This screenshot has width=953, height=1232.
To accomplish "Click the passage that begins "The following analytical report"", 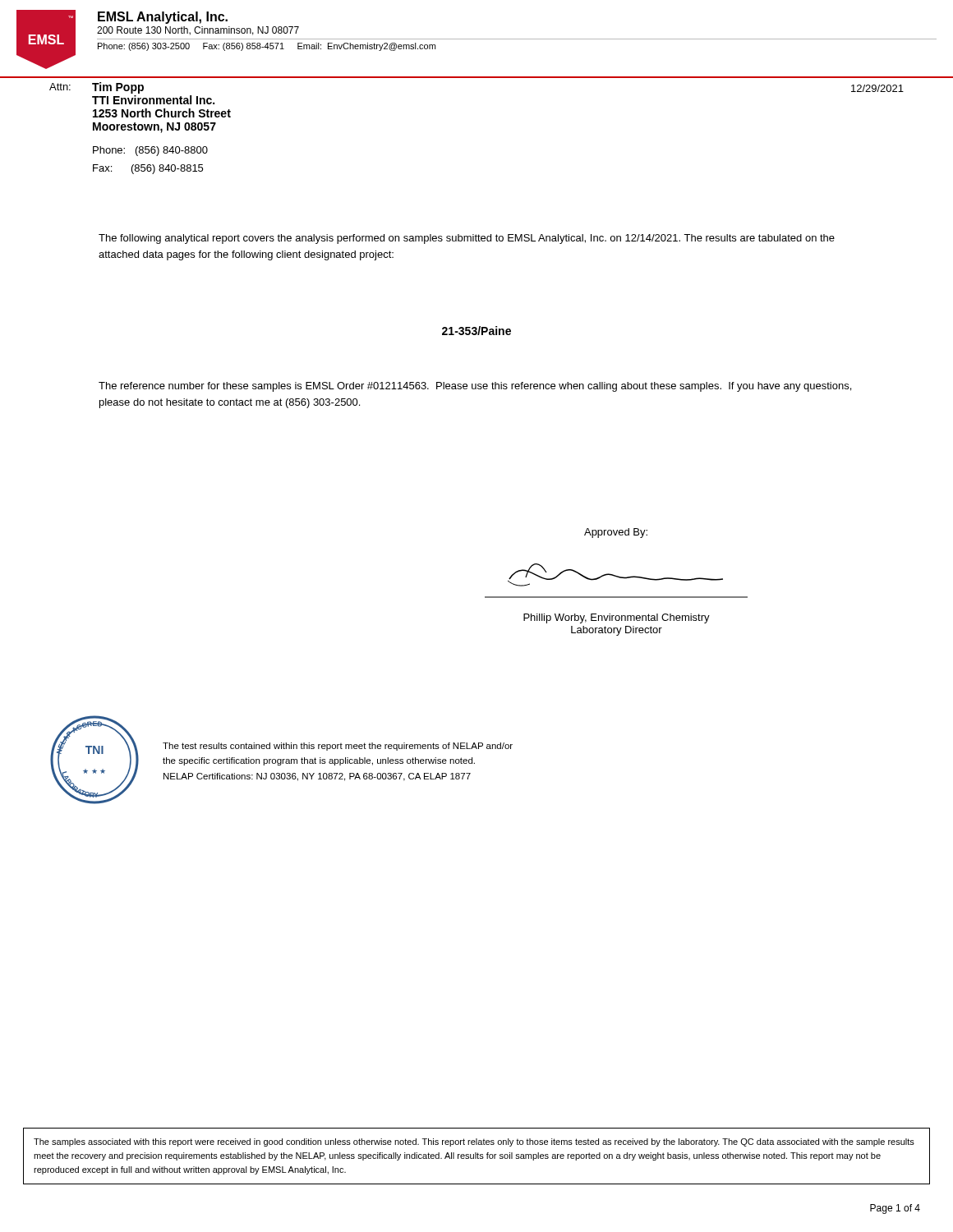I will [x=467, y=246].
